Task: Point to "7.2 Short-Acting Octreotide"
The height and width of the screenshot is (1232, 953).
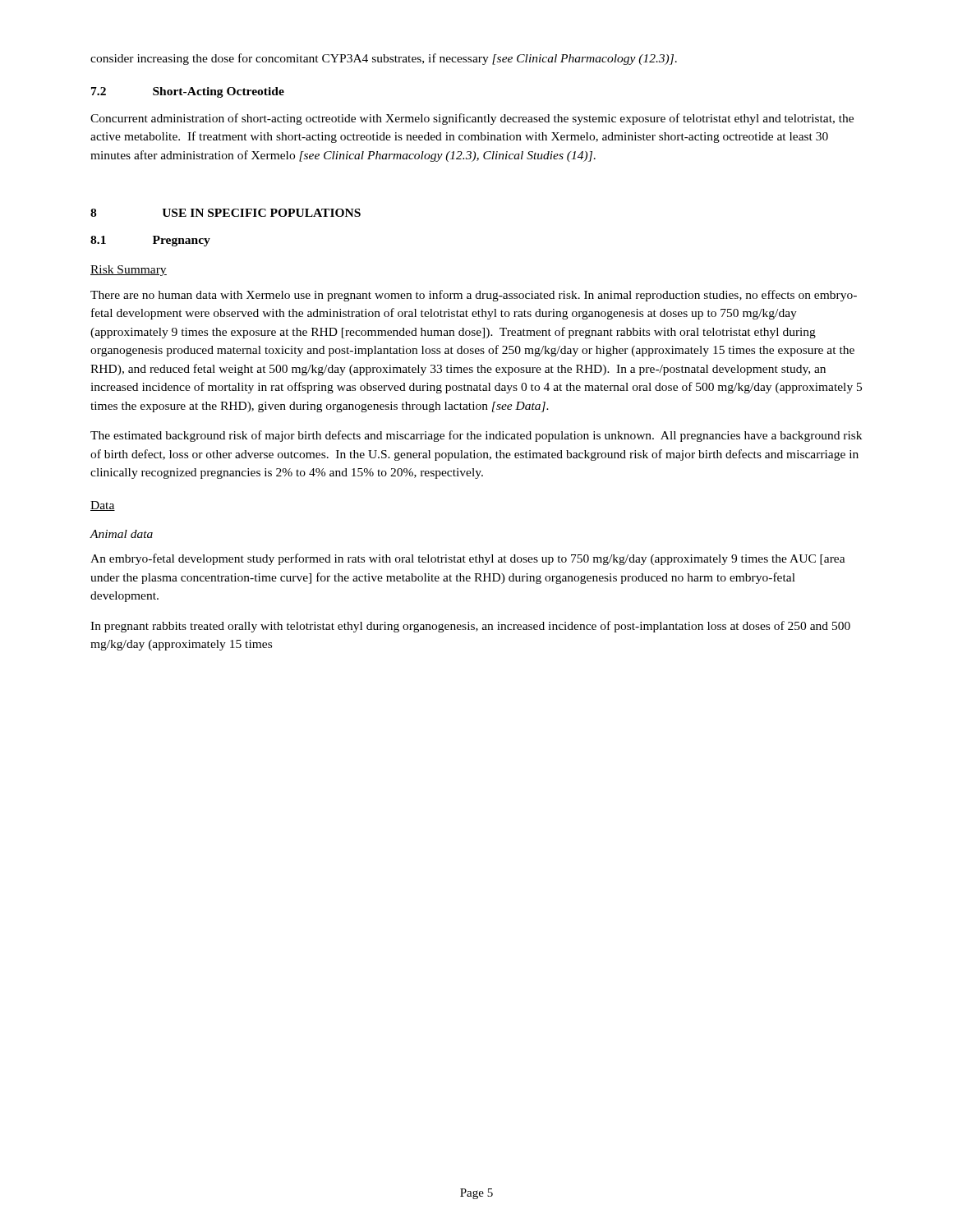Action: point(187,91)
